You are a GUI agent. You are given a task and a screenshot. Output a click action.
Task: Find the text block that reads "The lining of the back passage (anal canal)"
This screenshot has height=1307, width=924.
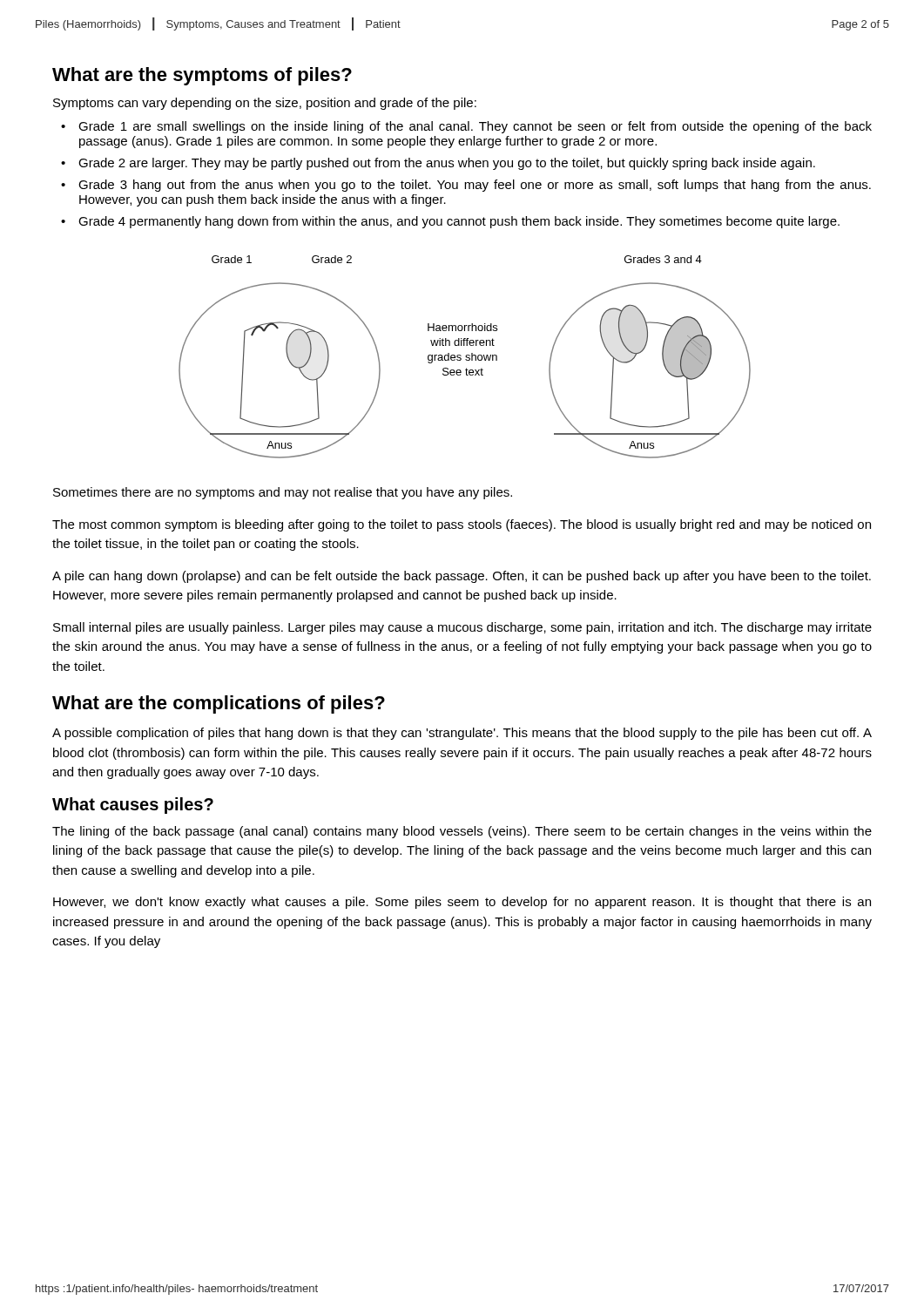pos(462,850)
